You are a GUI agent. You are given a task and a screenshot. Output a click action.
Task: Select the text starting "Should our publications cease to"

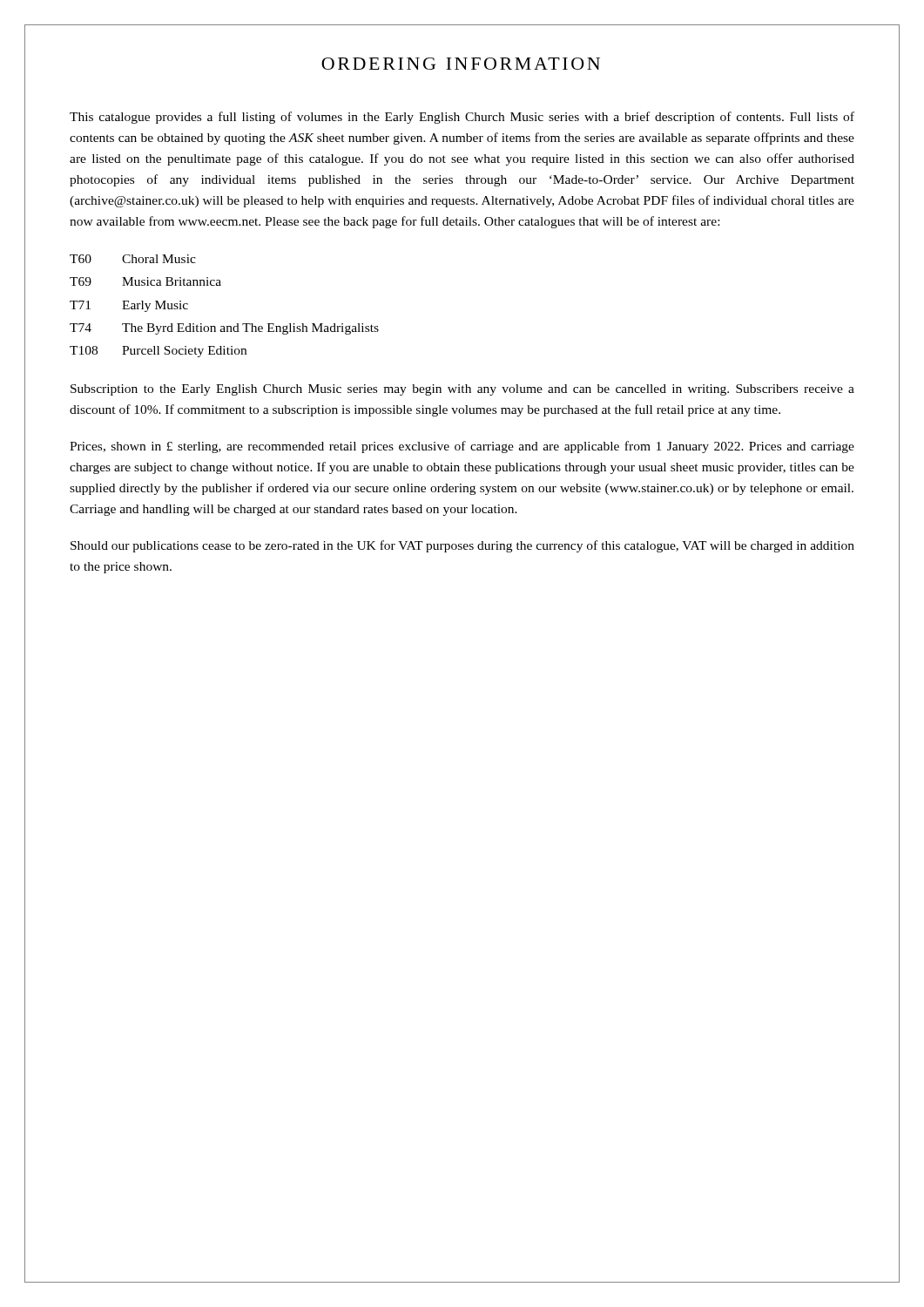(x=462, y=555)
